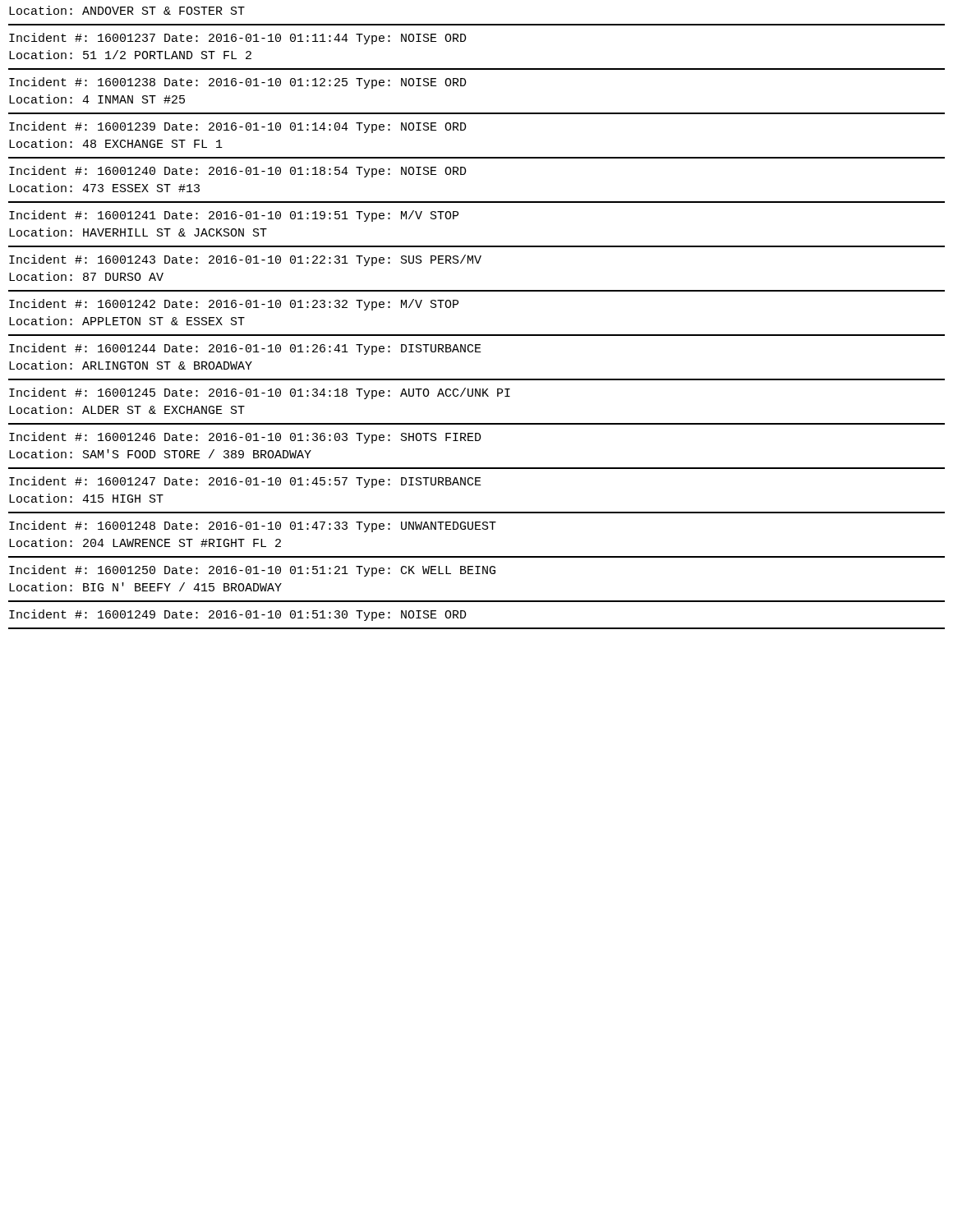Navigate to the passage starting "Incident #: 16001243 Date:"

[x=476, y=269]
